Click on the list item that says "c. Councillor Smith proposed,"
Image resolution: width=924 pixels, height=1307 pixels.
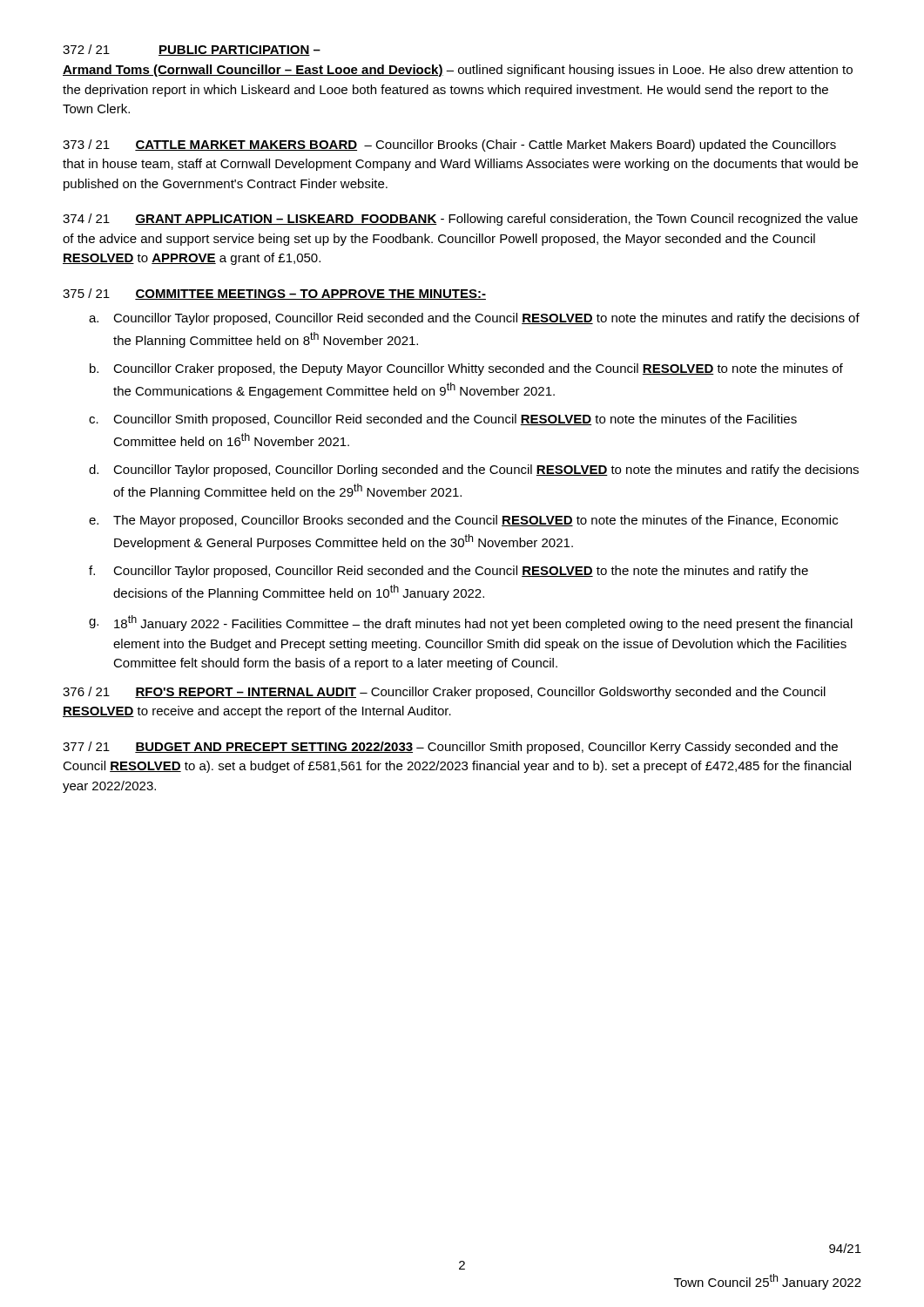pyautogui.click(x=475, y=430)
